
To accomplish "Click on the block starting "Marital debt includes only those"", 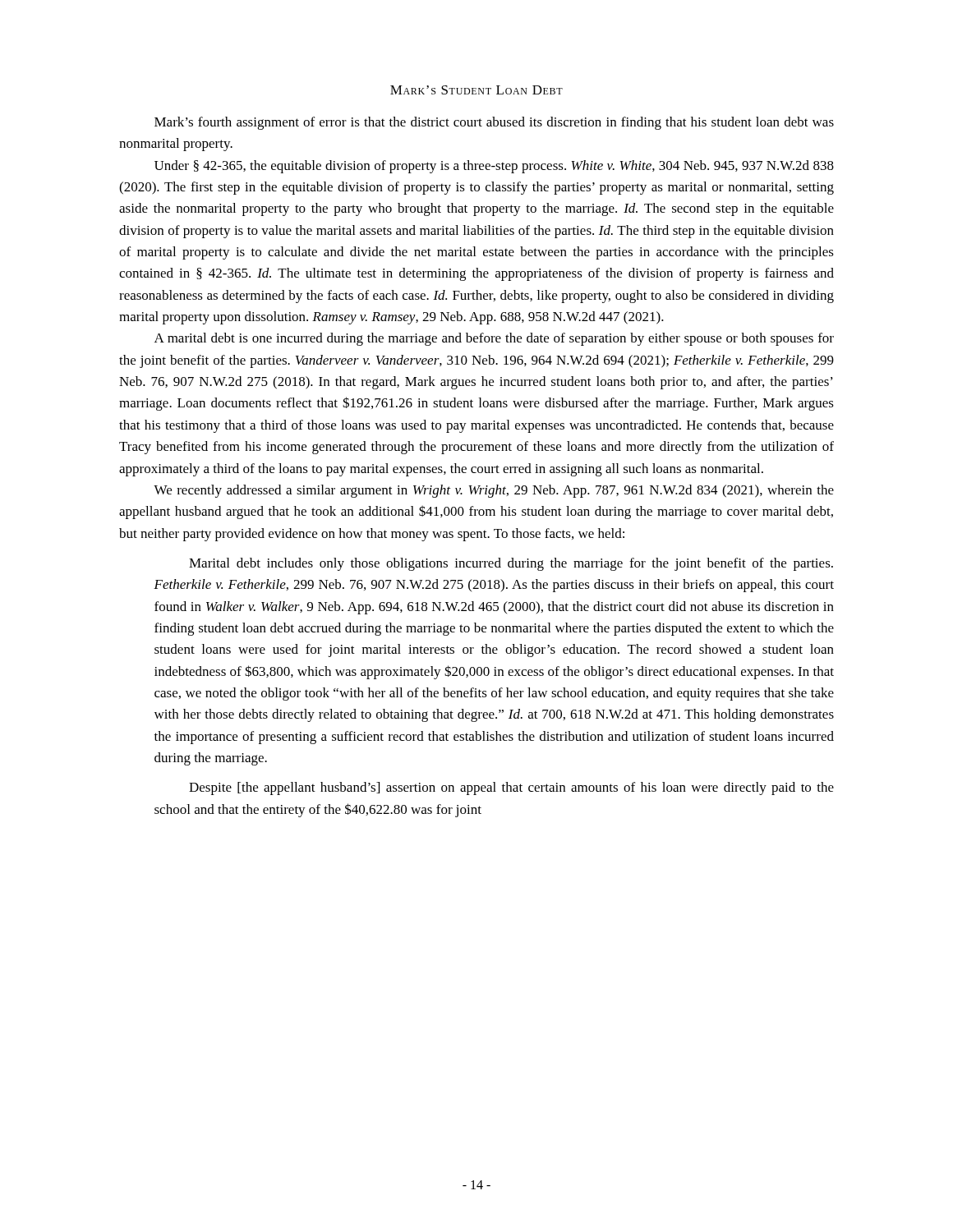I will point(494,661).
